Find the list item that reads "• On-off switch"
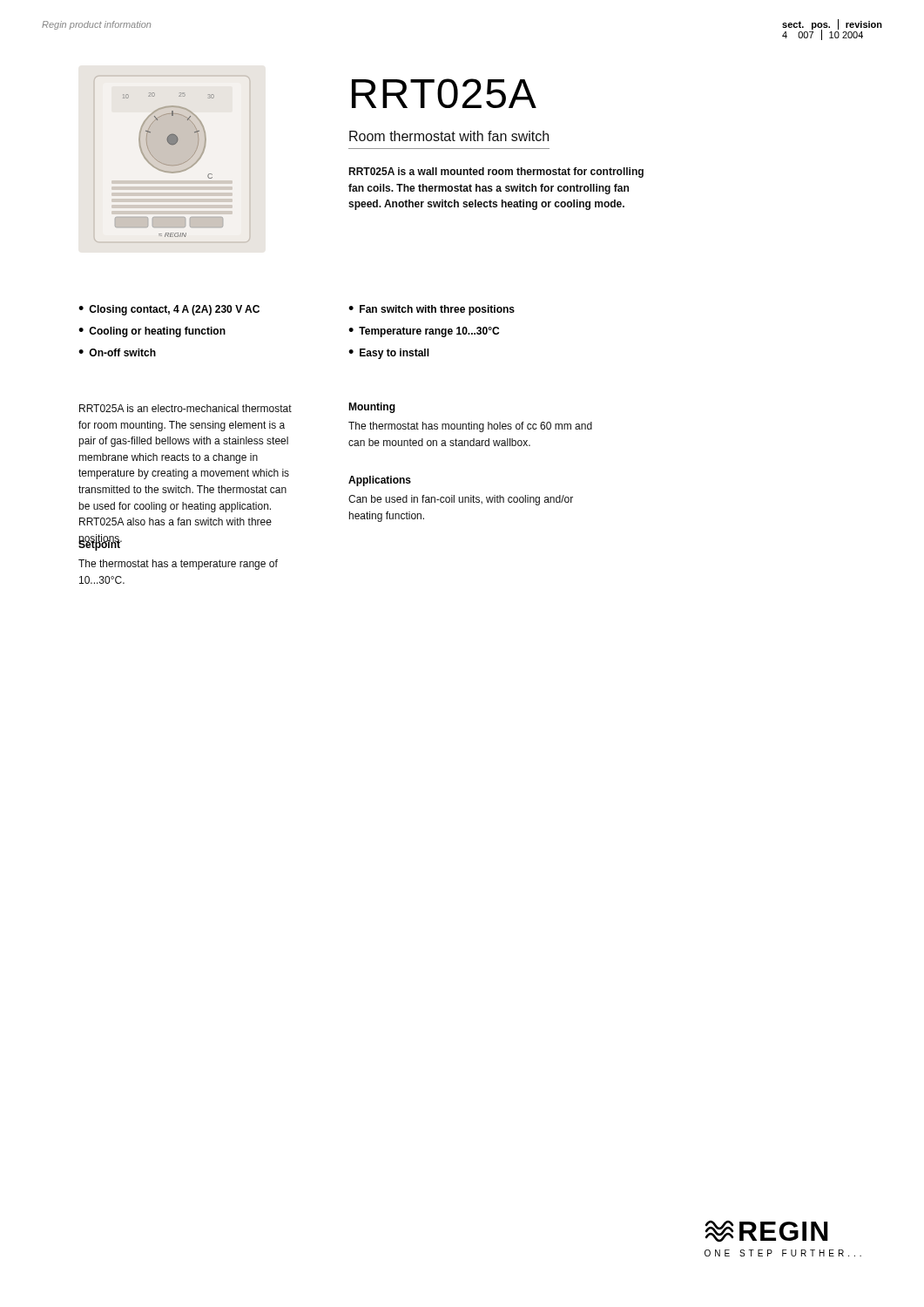Viewport: 924px width, 1307px height. click(117, 353)
